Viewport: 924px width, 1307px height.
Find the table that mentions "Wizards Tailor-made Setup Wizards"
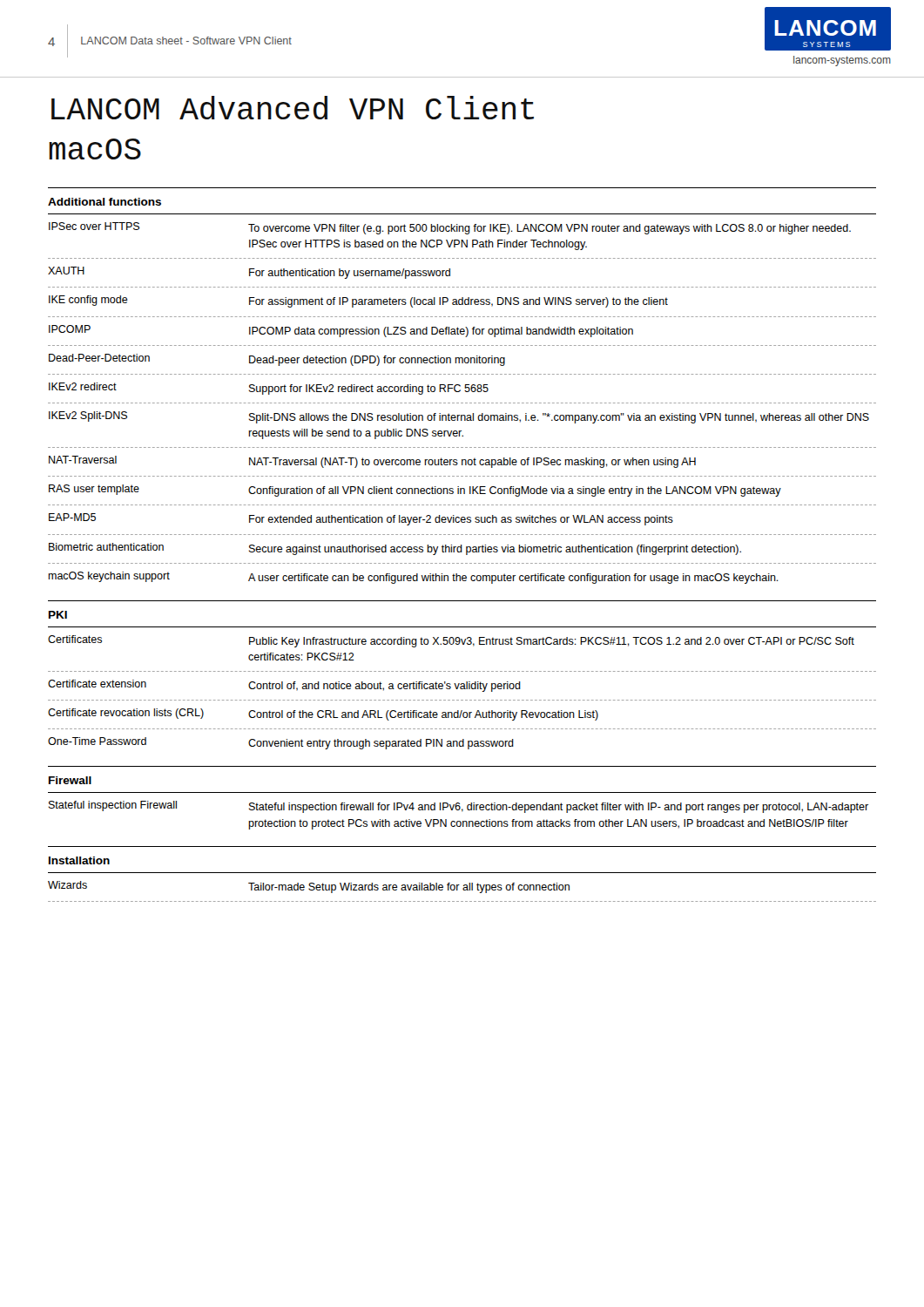point(462,887)
